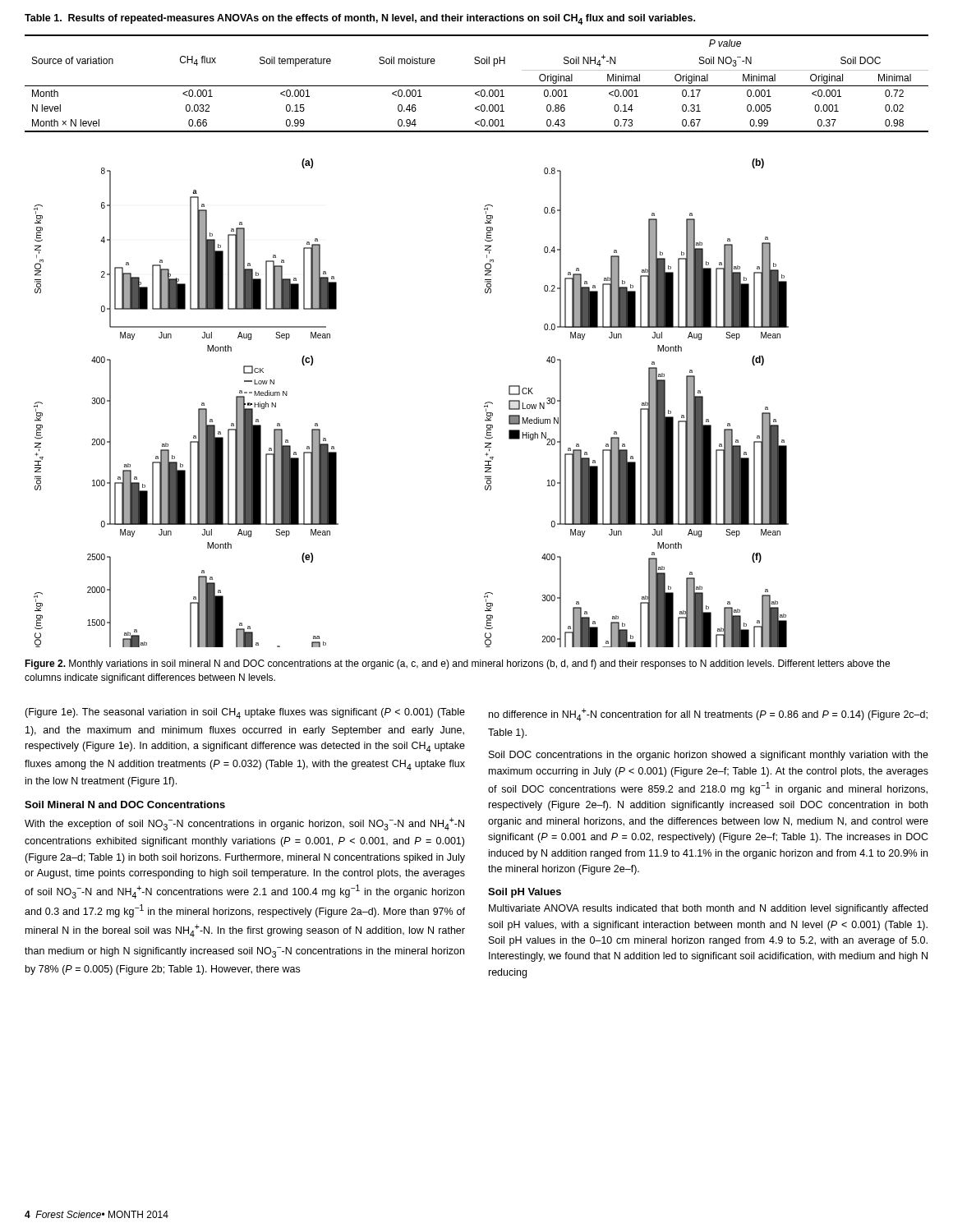This screenshot has width=953, height=1232.
Task: Select the text starting "Soil Mineral N and"
Action: pyautogui.click(x=125, y=804)
